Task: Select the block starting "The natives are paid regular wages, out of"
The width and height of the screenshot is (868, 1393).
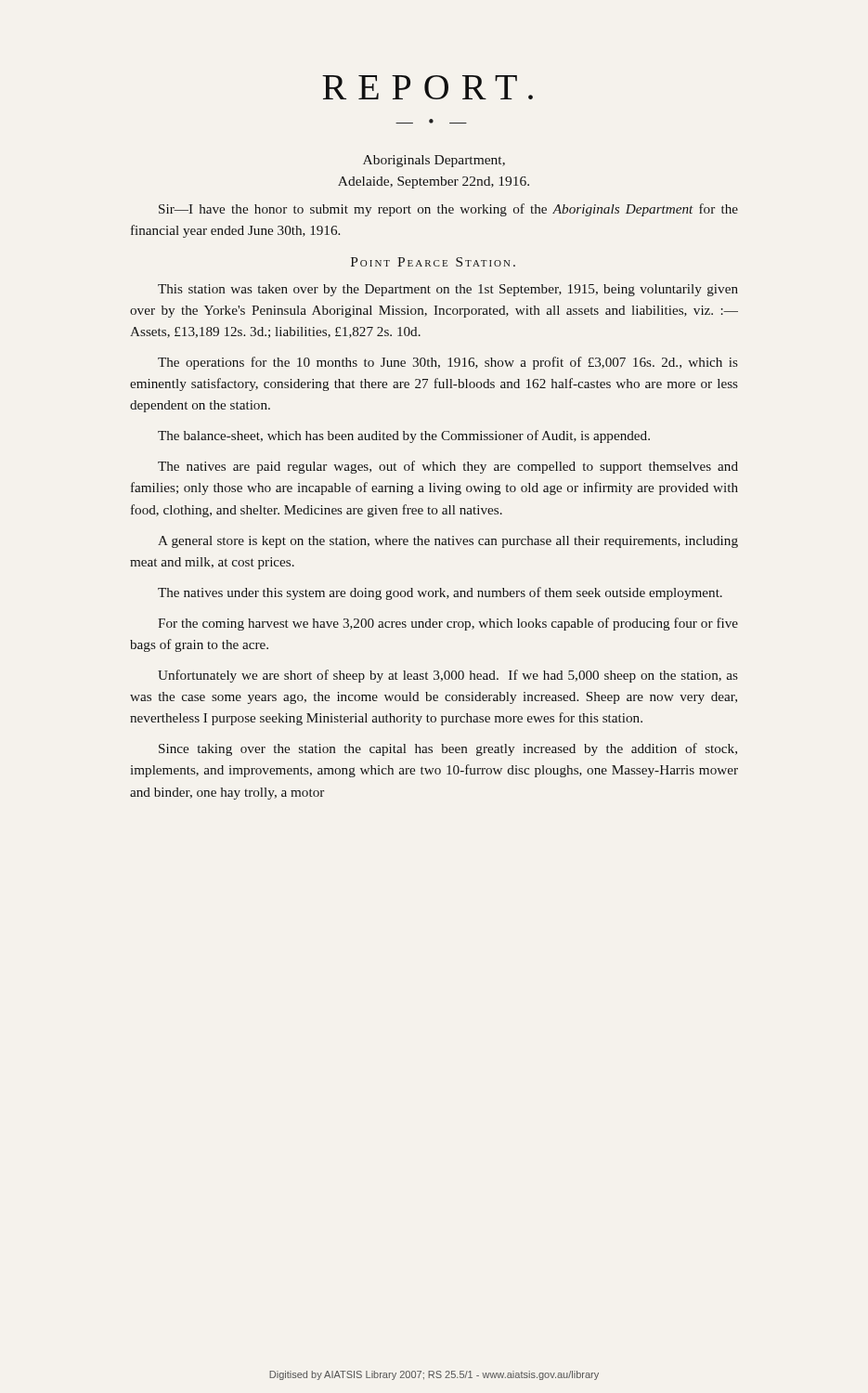Action: [434, 487]
